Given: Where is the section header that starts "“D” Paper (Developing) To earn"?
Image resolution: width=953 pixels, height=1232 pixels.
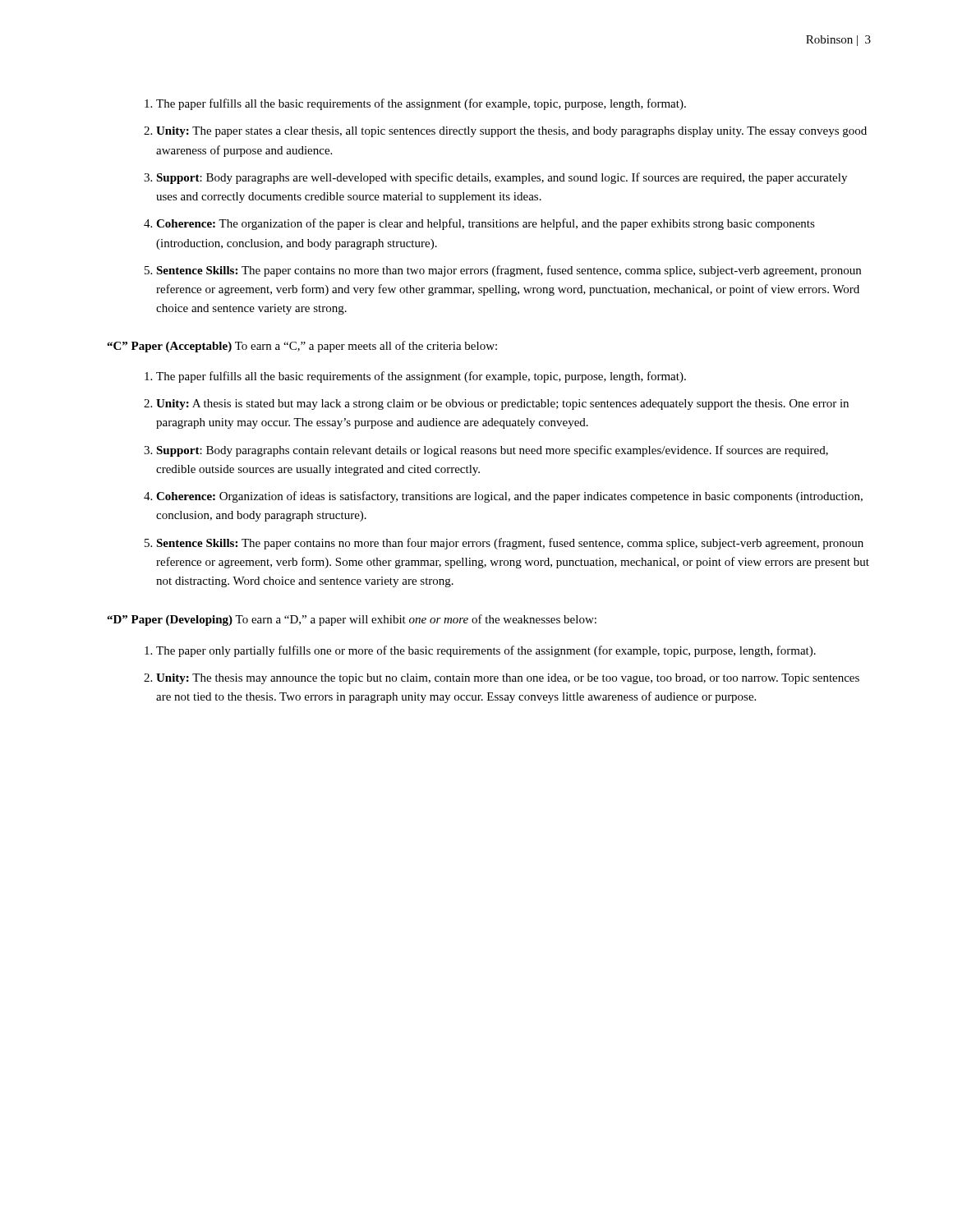Looking at the screenshot, I should click(352, 620).
